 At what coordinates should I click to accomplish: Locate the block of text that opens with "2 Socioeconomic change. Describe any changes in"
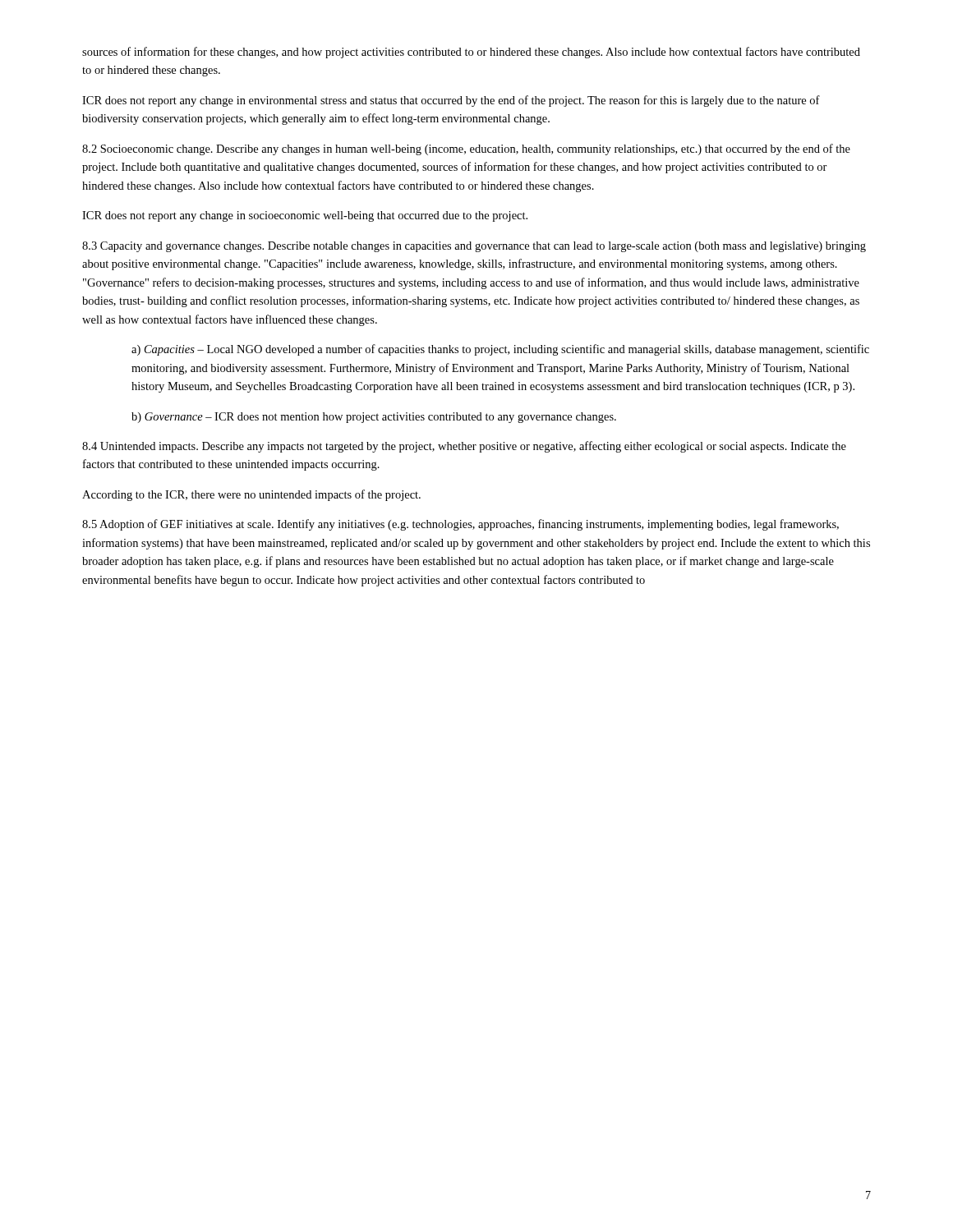(x=466, y=167)
